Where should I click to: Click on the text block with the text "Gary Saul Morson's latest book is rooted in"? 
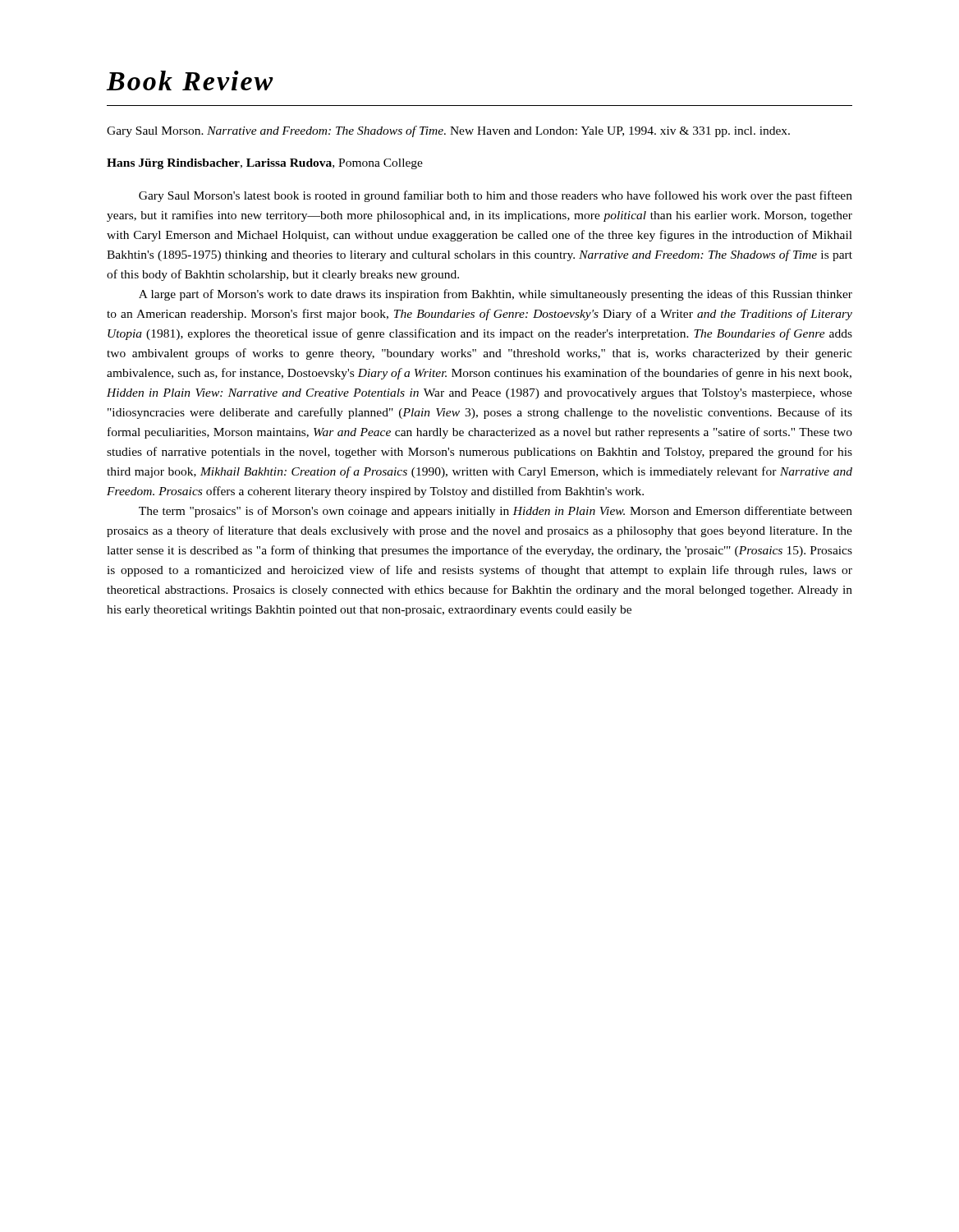tap(480, 402)
